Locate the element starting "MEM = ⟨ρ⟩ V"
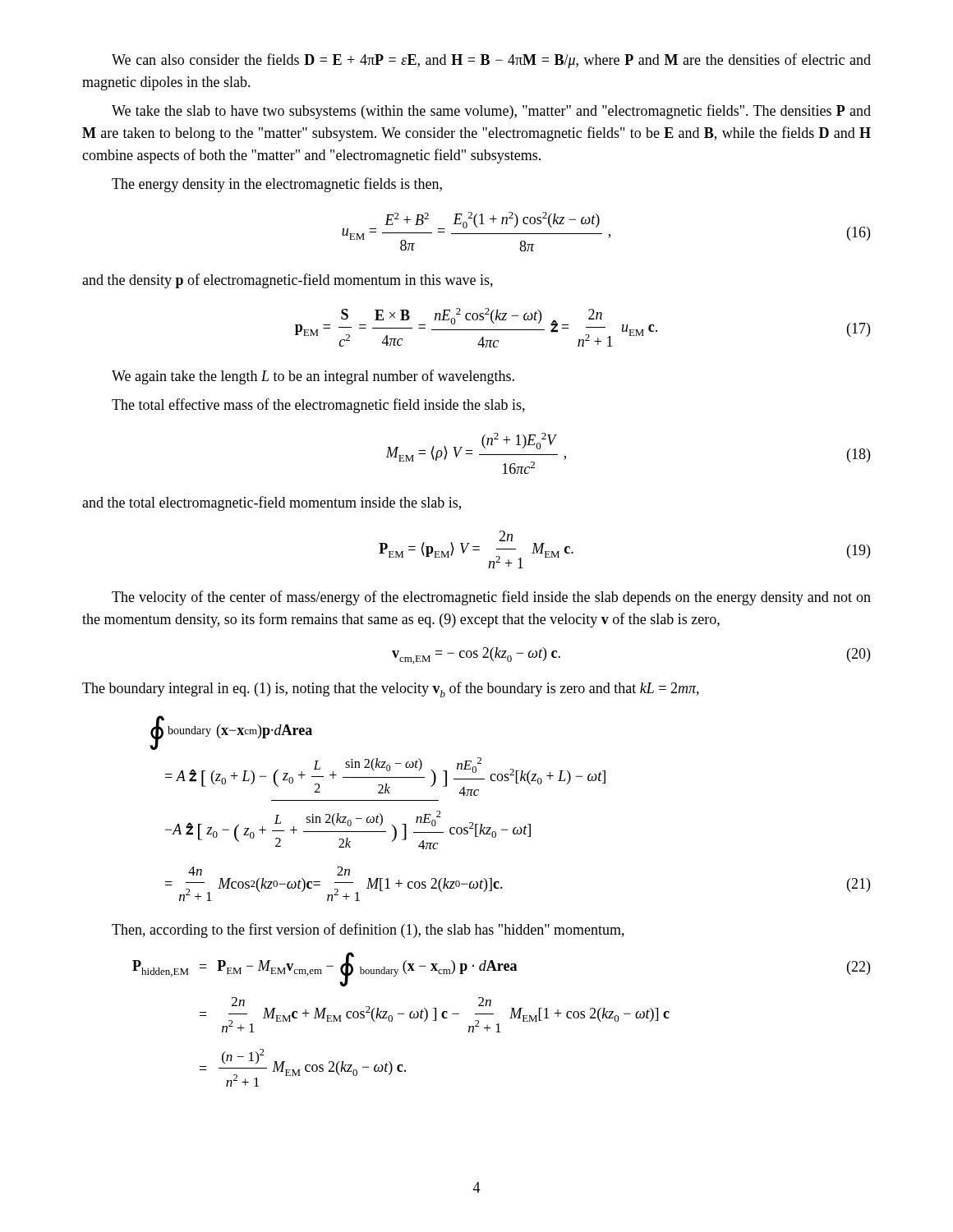Viewport: 953px width, 1232px height. [x=476, y=454]
